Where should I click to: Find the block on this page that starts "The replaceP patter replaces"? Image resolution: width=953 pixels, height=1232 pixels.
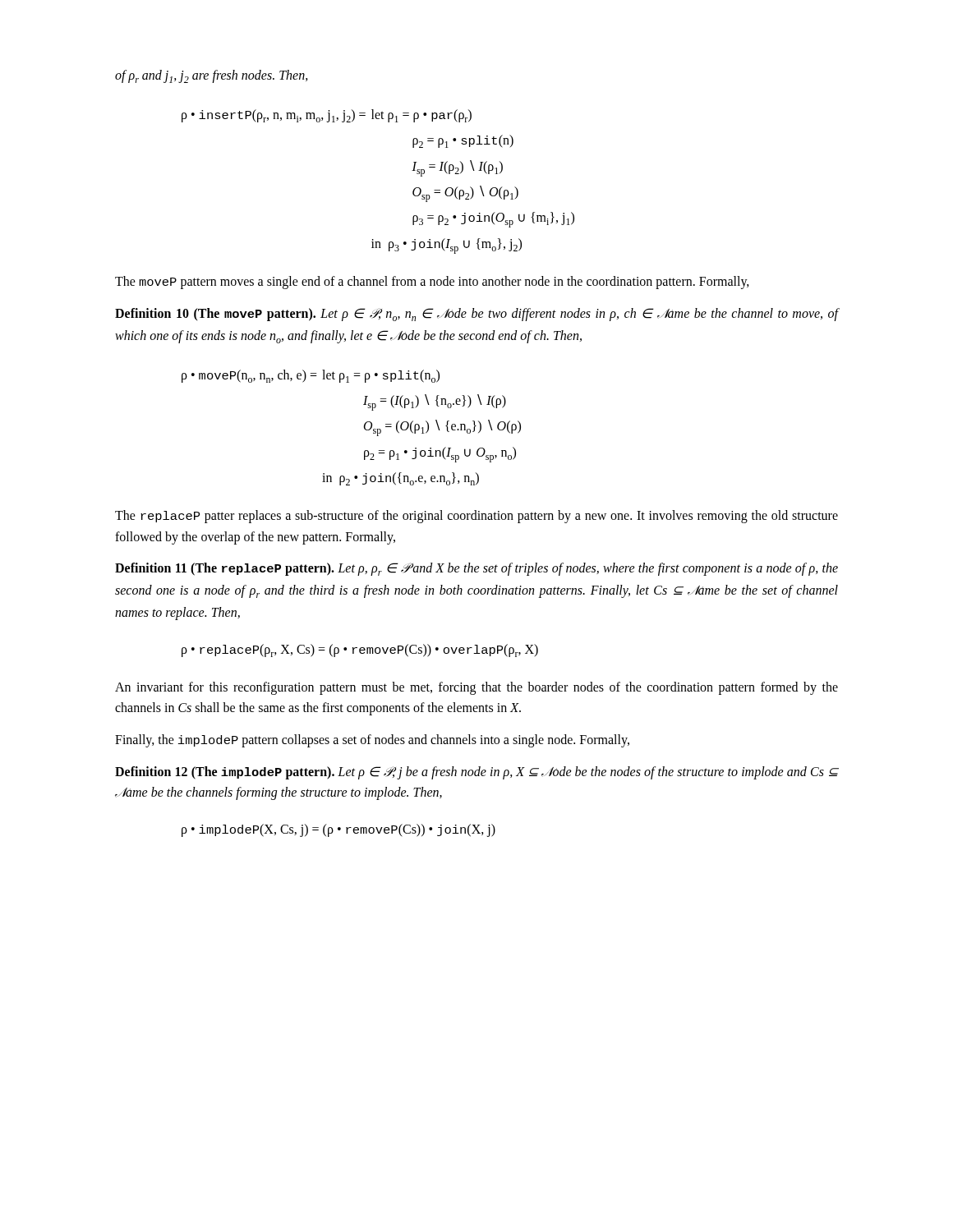pos(476,526)
